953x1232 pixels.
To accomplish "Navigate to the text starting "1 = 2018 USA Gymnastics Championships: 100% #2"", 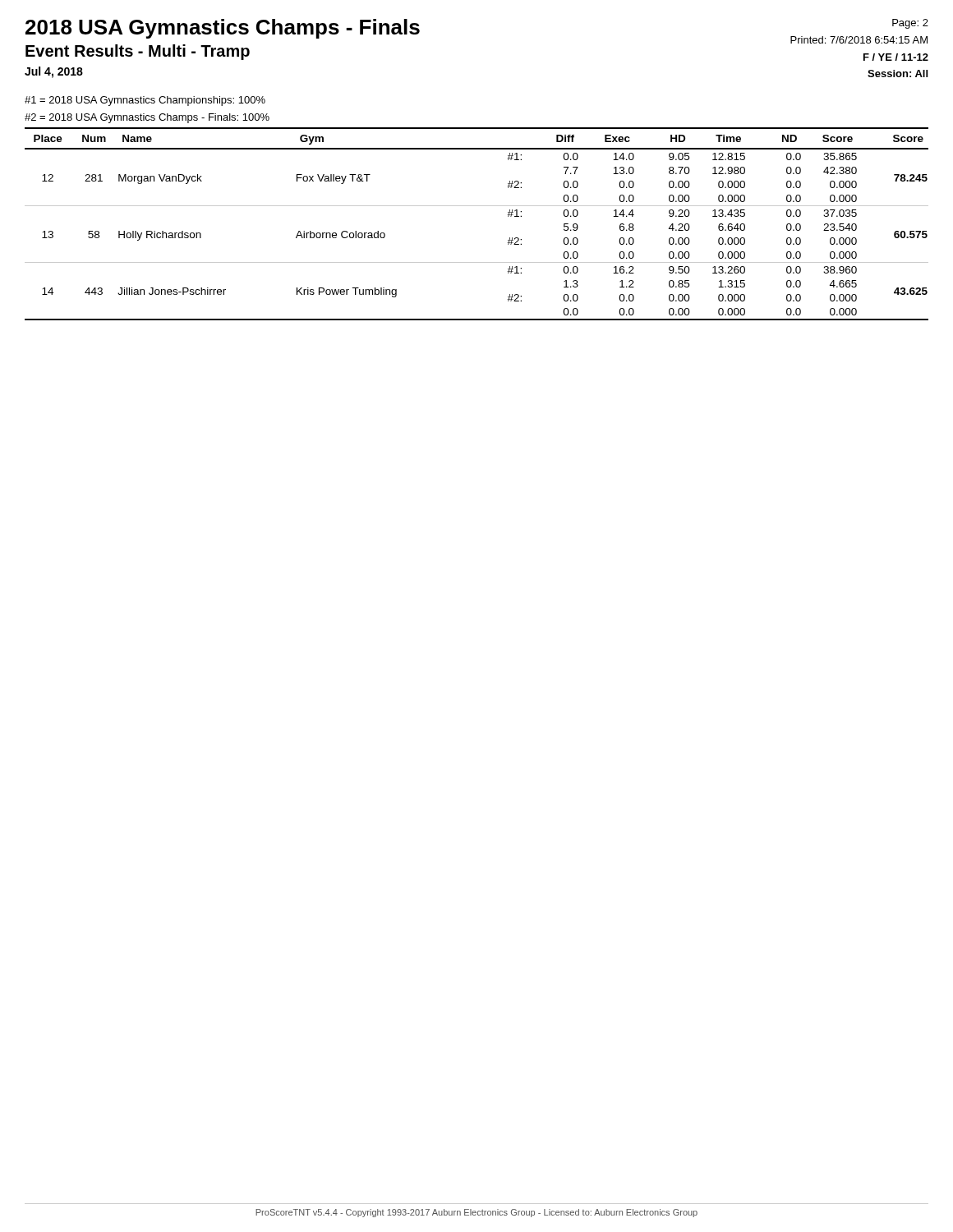I will [147, 108].
